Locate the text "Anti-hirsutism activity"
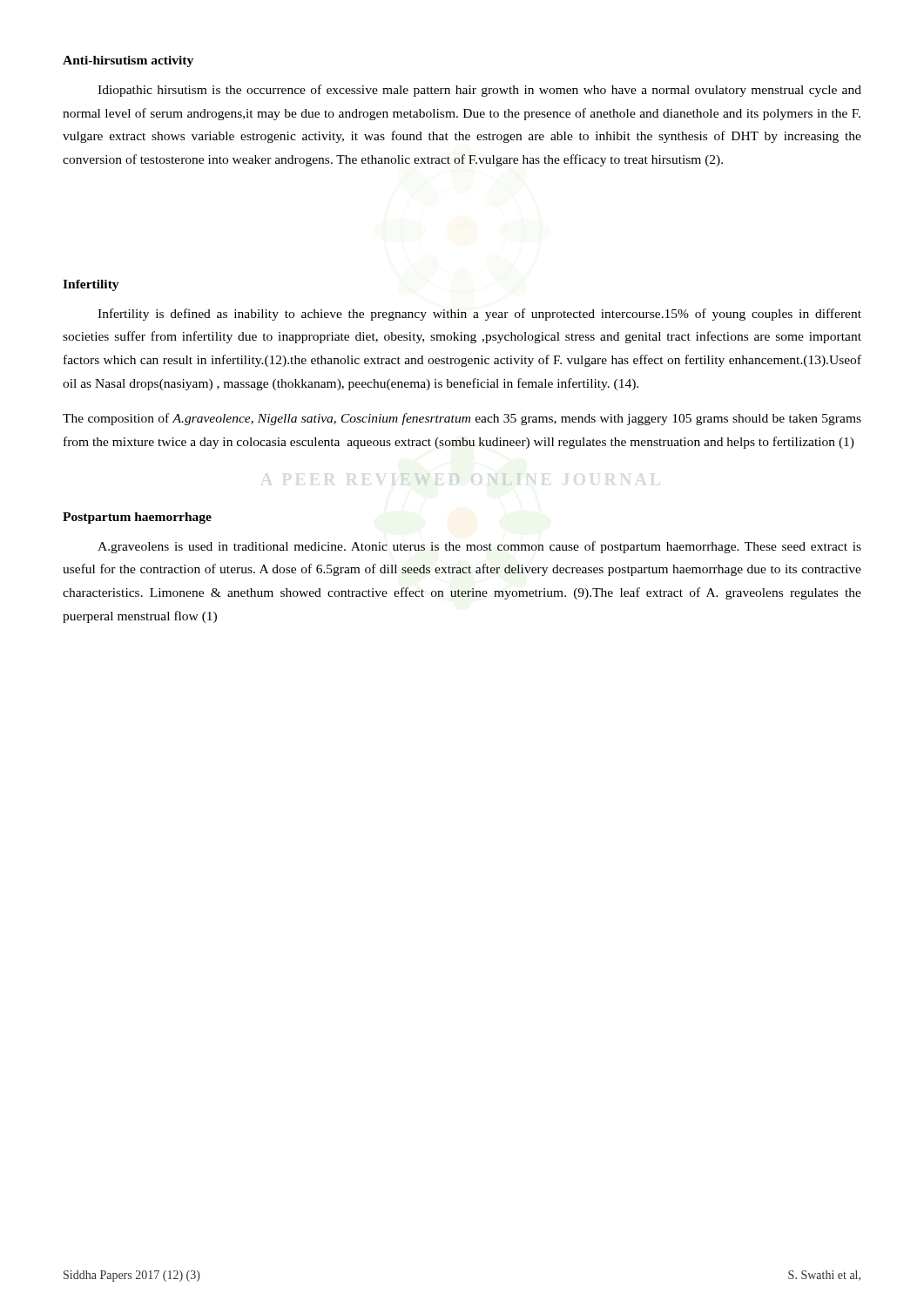The height and width of the screenshot is (1307, 924). click(x=128, y=60)
